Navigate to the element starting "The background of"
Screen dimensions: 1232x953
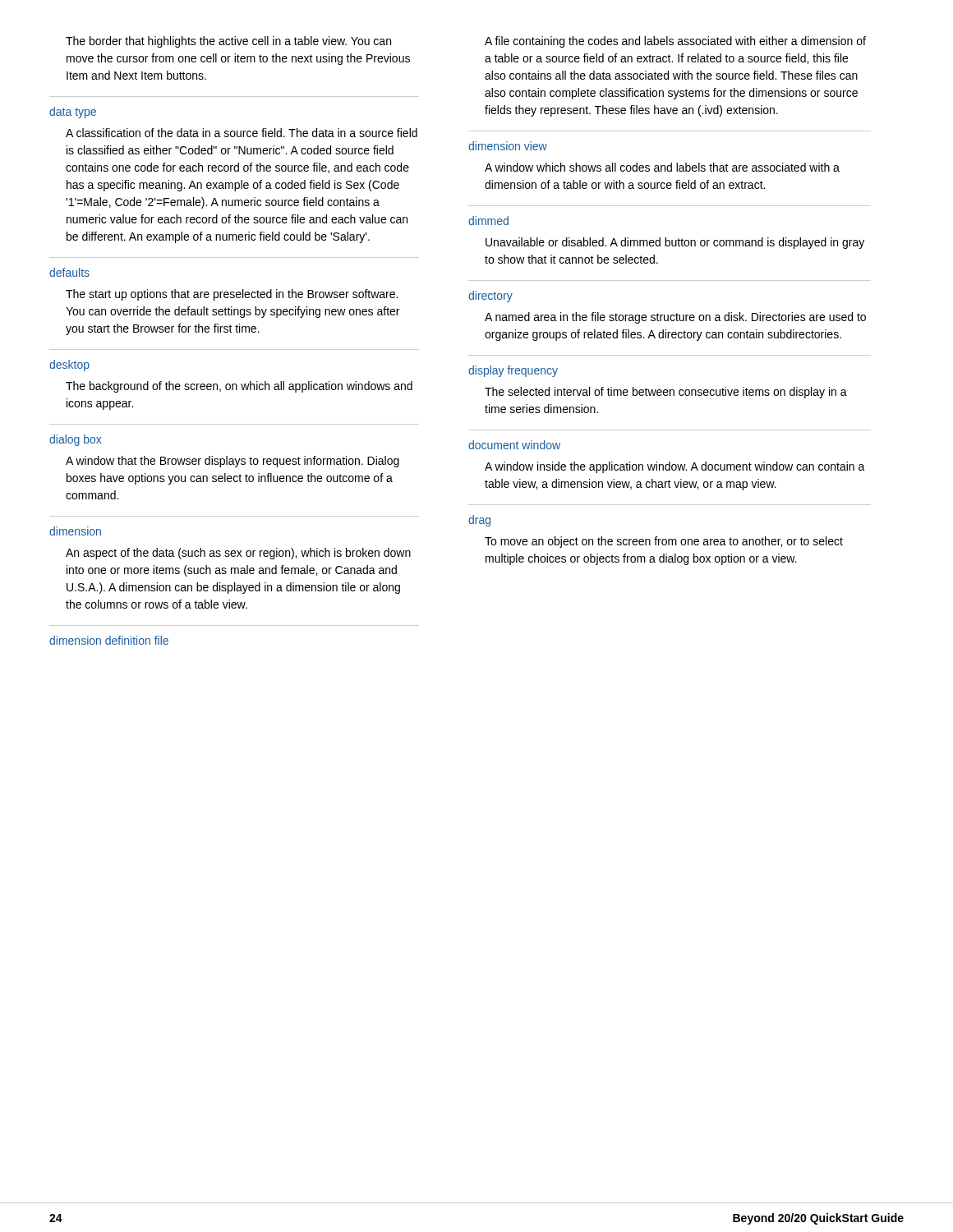(239, 395)
